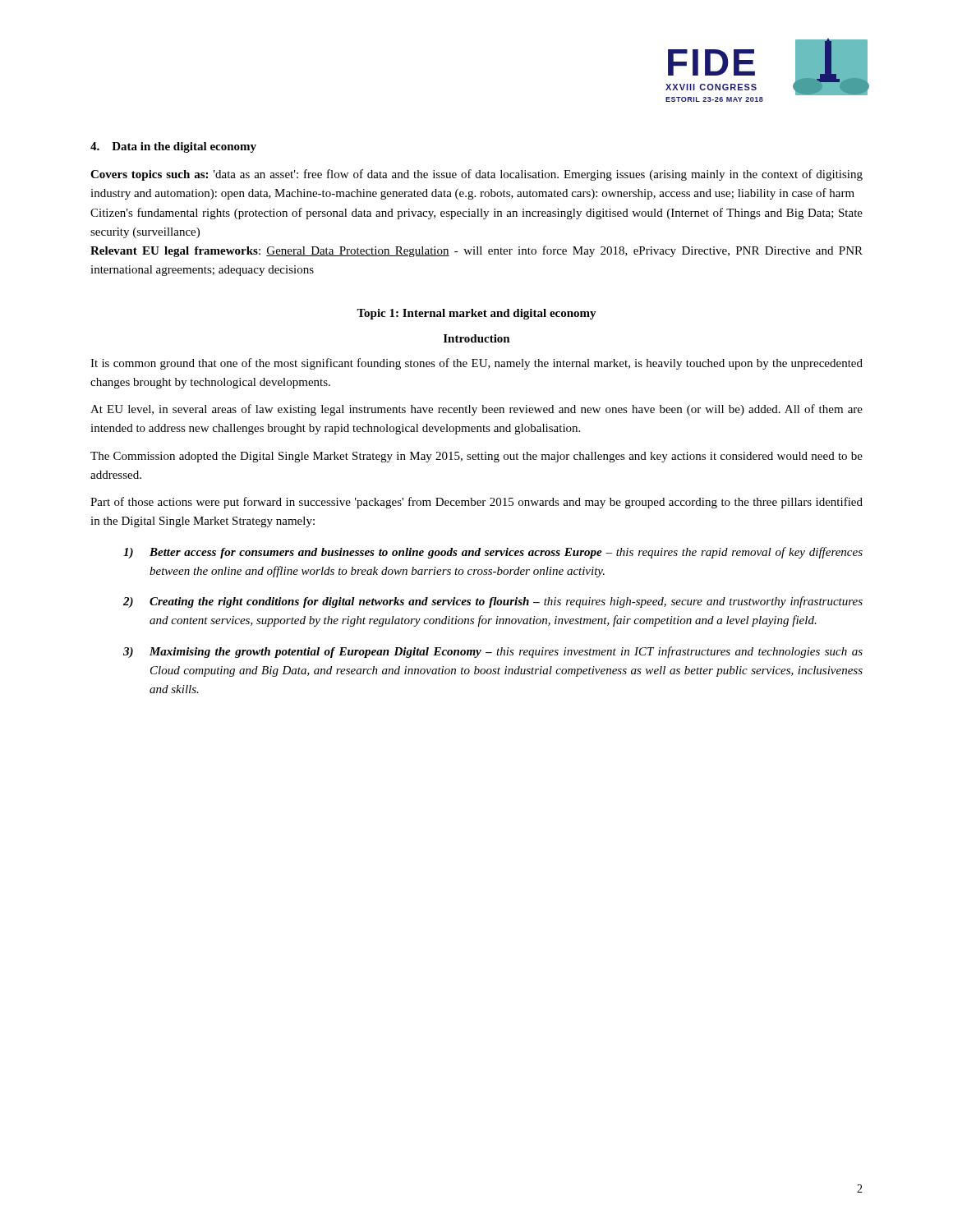Screen dimensions: 1232x953
Task: Locate the block of text that opens with "At EU level, in several"
Action: [x=476, y=419]
